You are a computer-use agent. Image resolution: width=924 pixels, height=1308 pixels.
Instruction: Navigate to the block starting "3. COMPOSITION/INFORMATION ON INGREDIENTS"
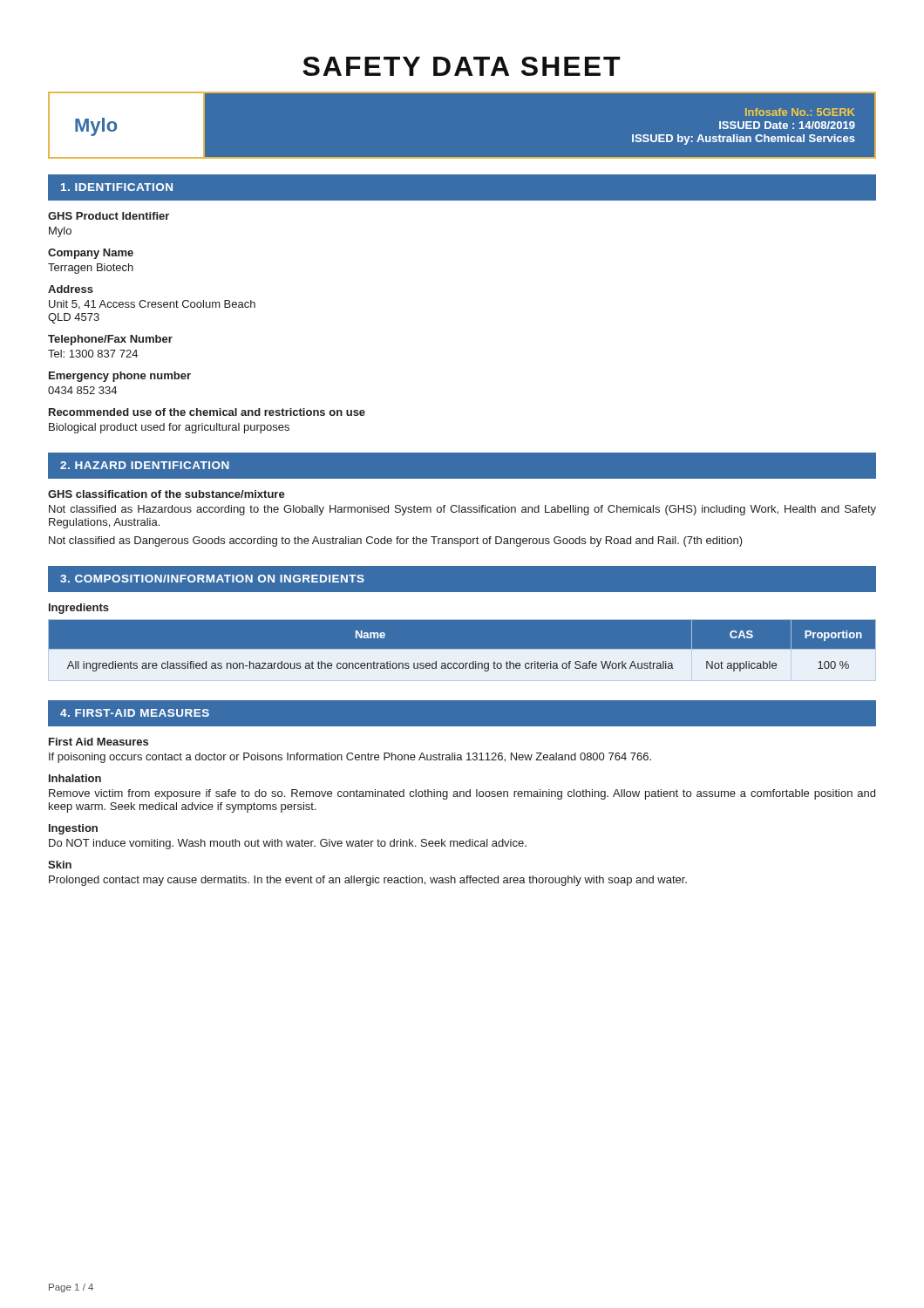click(212, 579)
